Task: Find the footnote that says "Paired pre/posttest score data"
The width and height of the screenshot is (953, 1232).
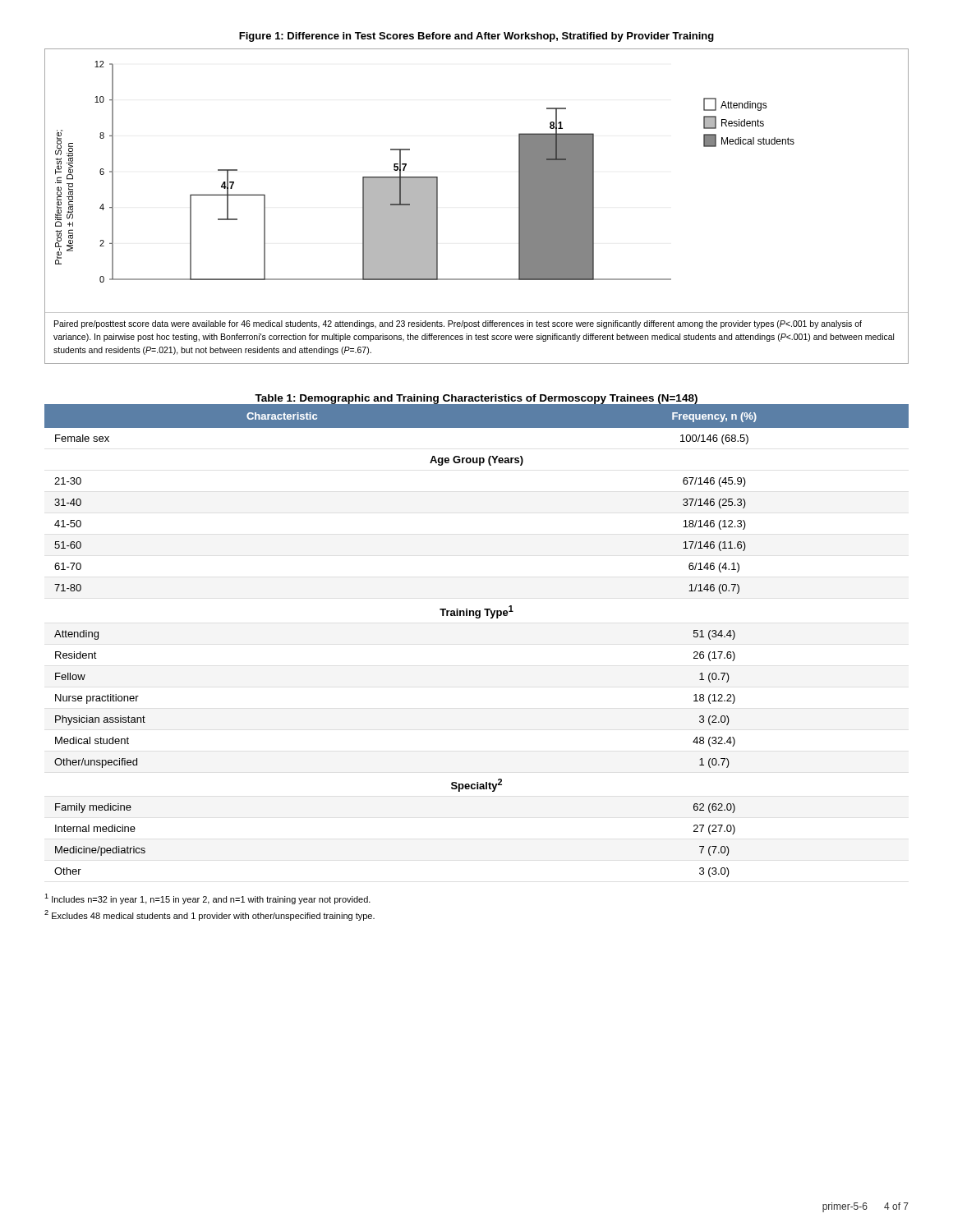Action: 474,337
